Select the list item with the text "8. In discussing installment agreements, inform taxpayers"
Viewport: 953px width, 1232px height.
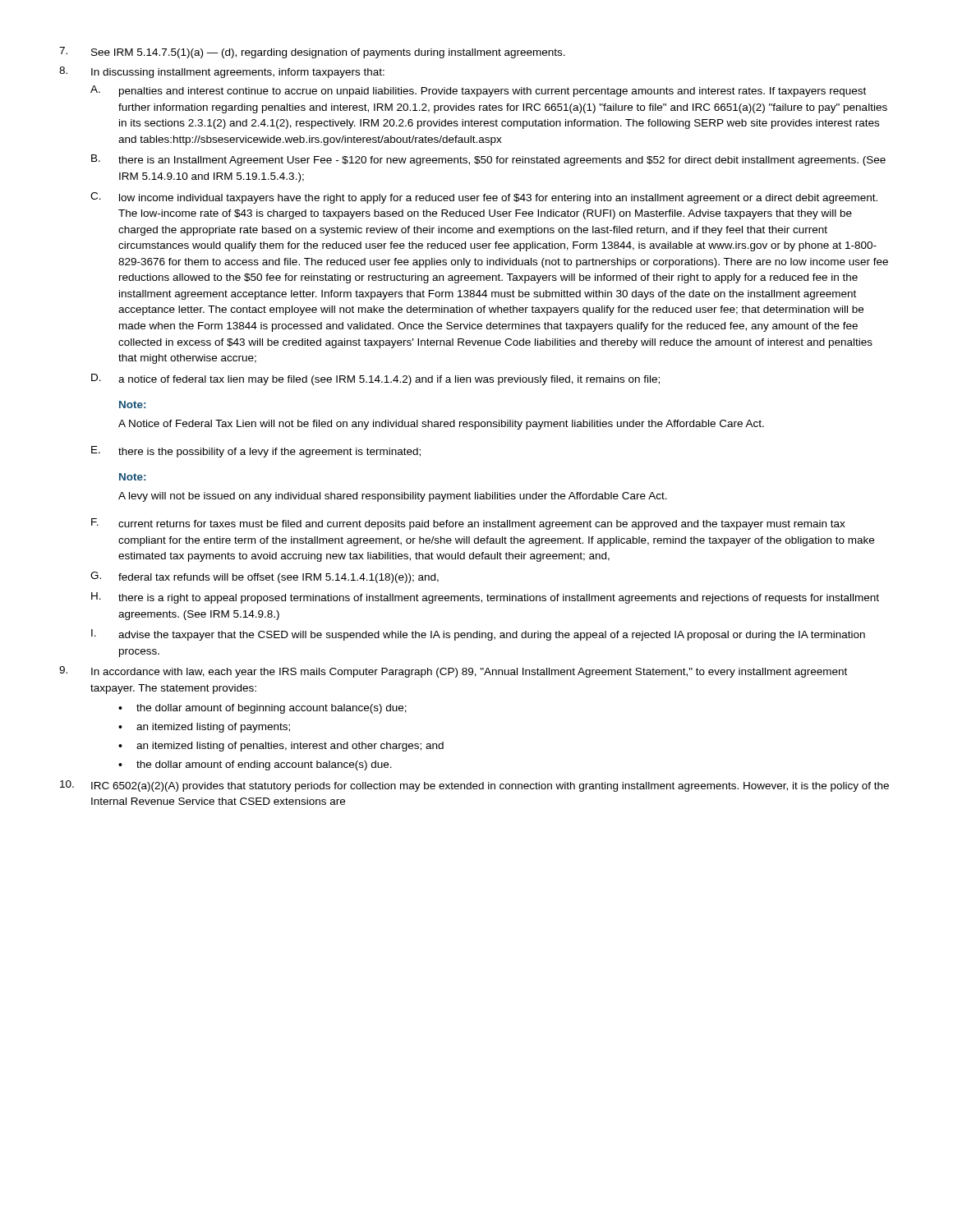[222, 72]
